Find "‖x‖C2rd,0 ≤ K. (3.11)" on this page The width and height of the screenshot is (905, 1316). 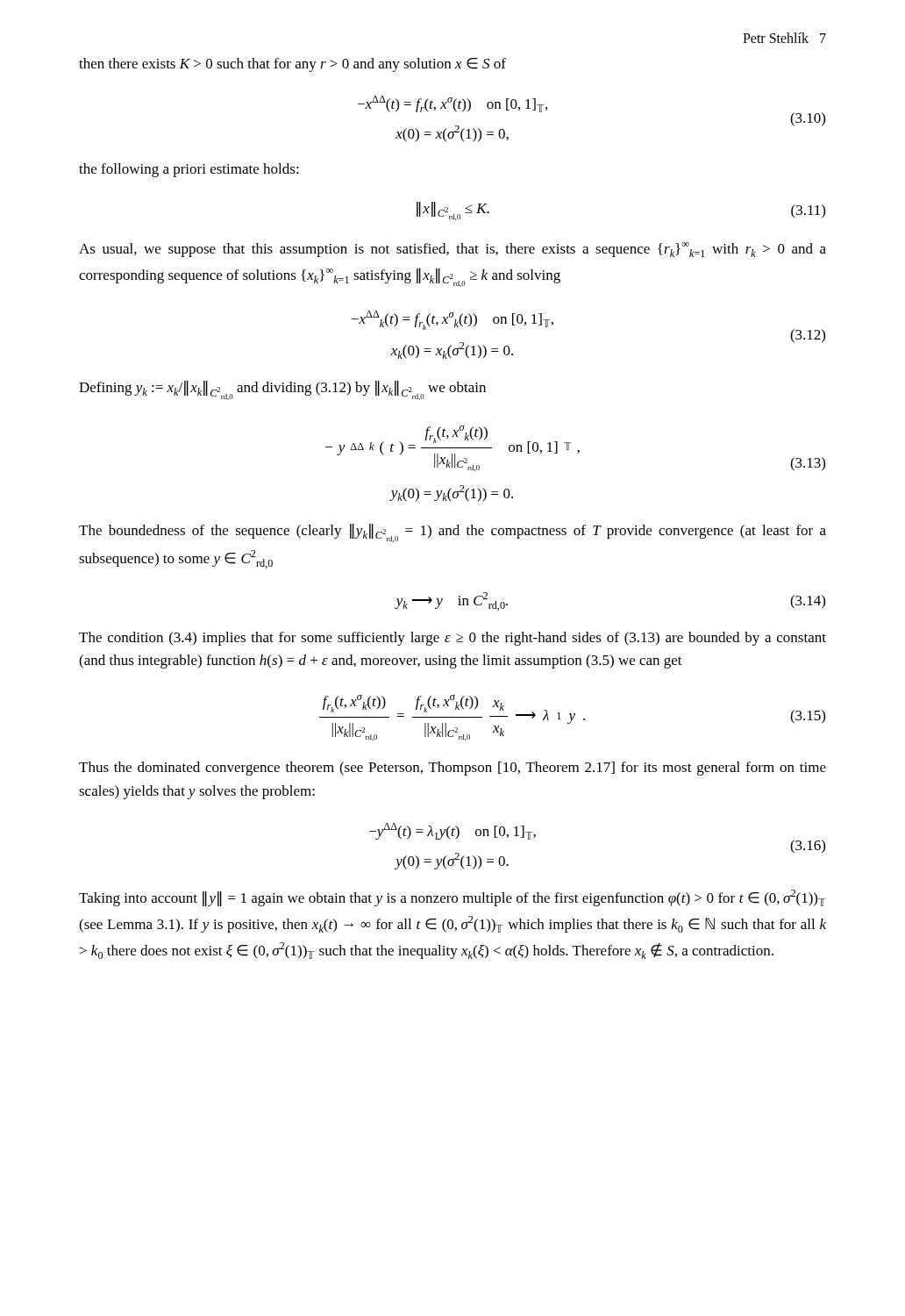(x=442, y=210)
